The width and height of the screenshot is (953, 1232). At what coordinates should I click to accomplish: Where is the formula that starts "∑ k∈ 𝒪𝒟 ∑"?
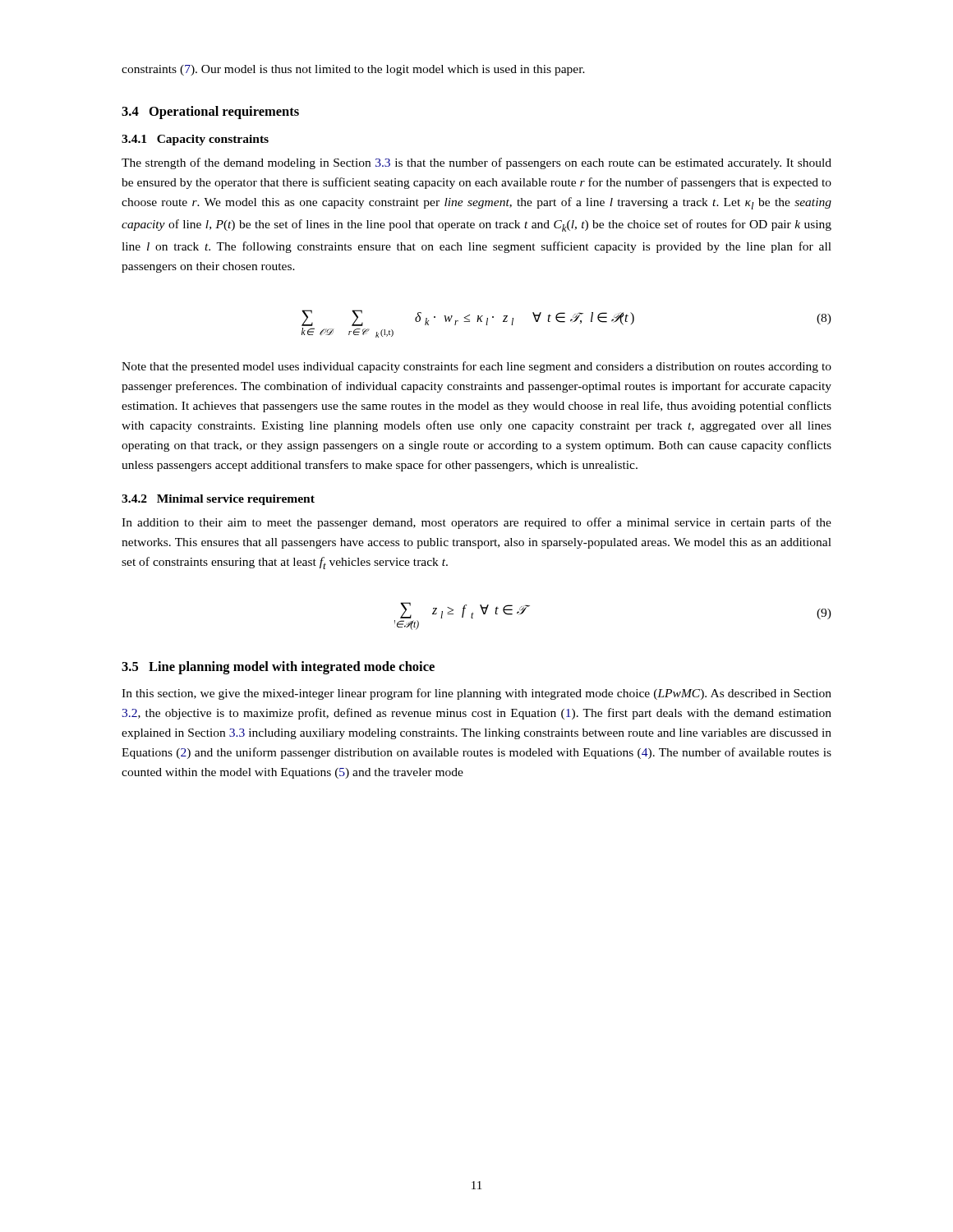click(x=564, y=318)
